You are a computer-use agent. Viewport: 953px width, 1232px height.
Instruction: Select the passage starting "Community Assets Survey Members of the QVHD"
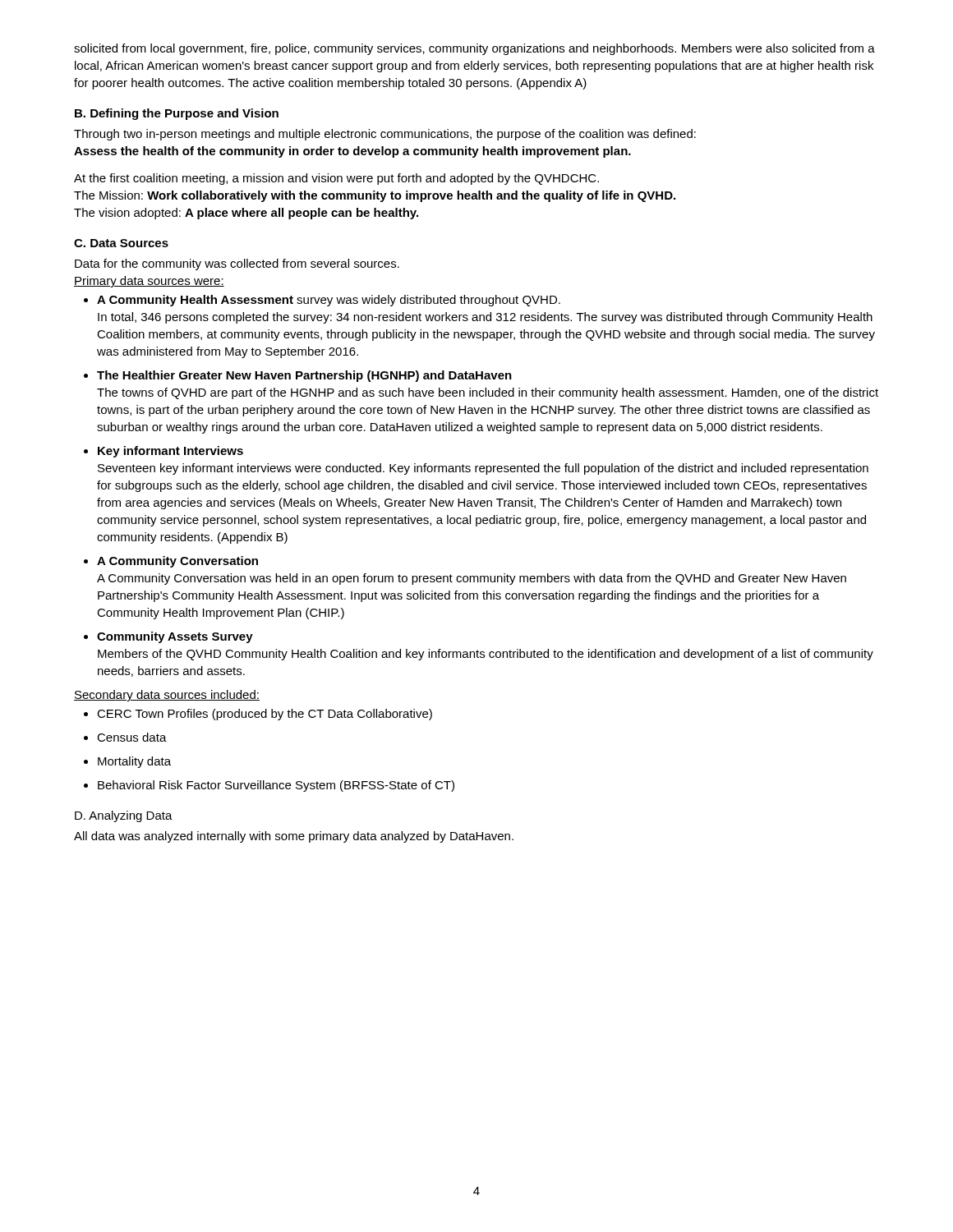tap(485, 653)
